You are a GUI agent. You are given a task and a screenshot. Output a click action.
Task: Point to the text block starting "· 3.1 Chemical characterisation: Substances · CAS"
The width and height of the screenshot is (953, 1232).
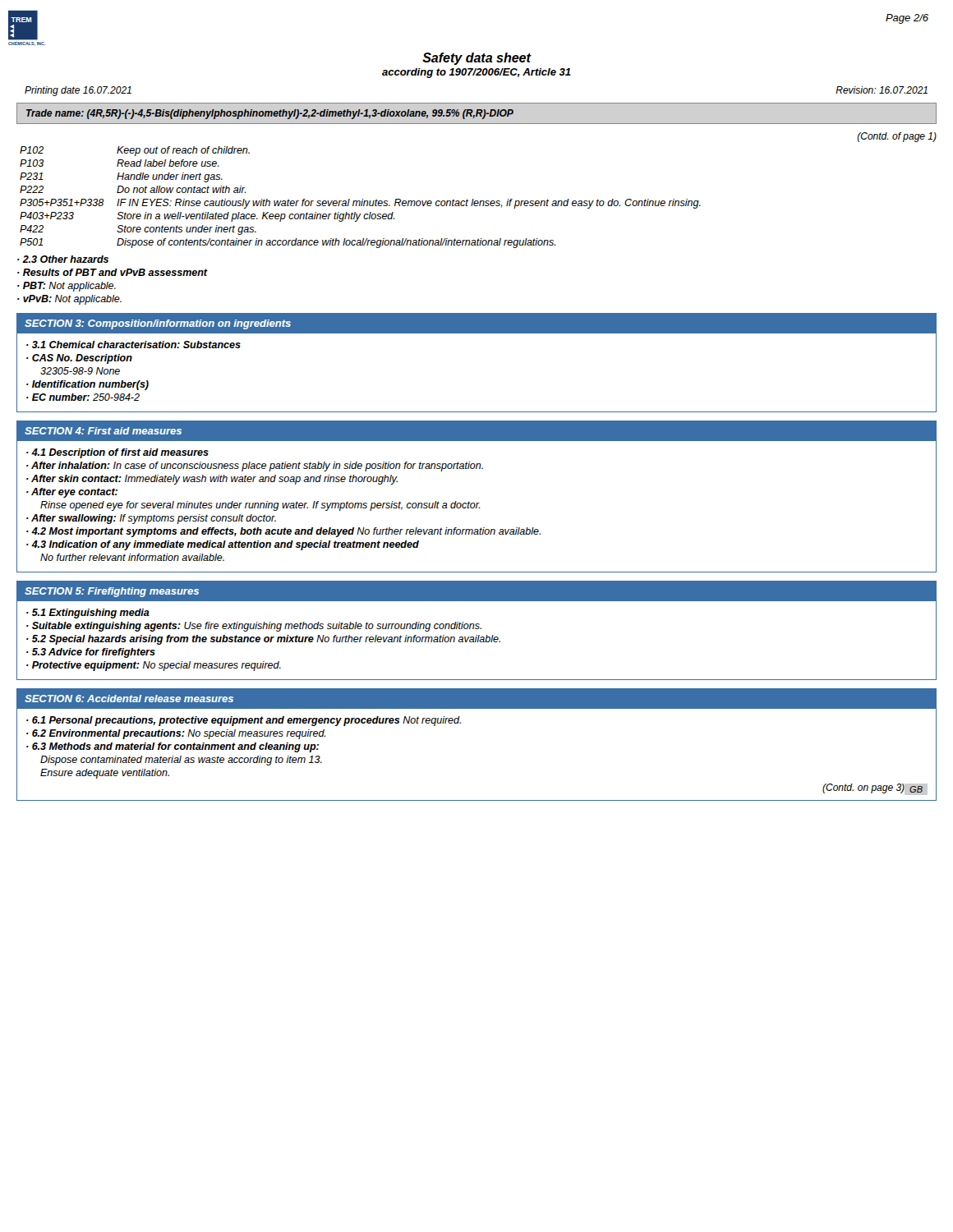[134, 345]
